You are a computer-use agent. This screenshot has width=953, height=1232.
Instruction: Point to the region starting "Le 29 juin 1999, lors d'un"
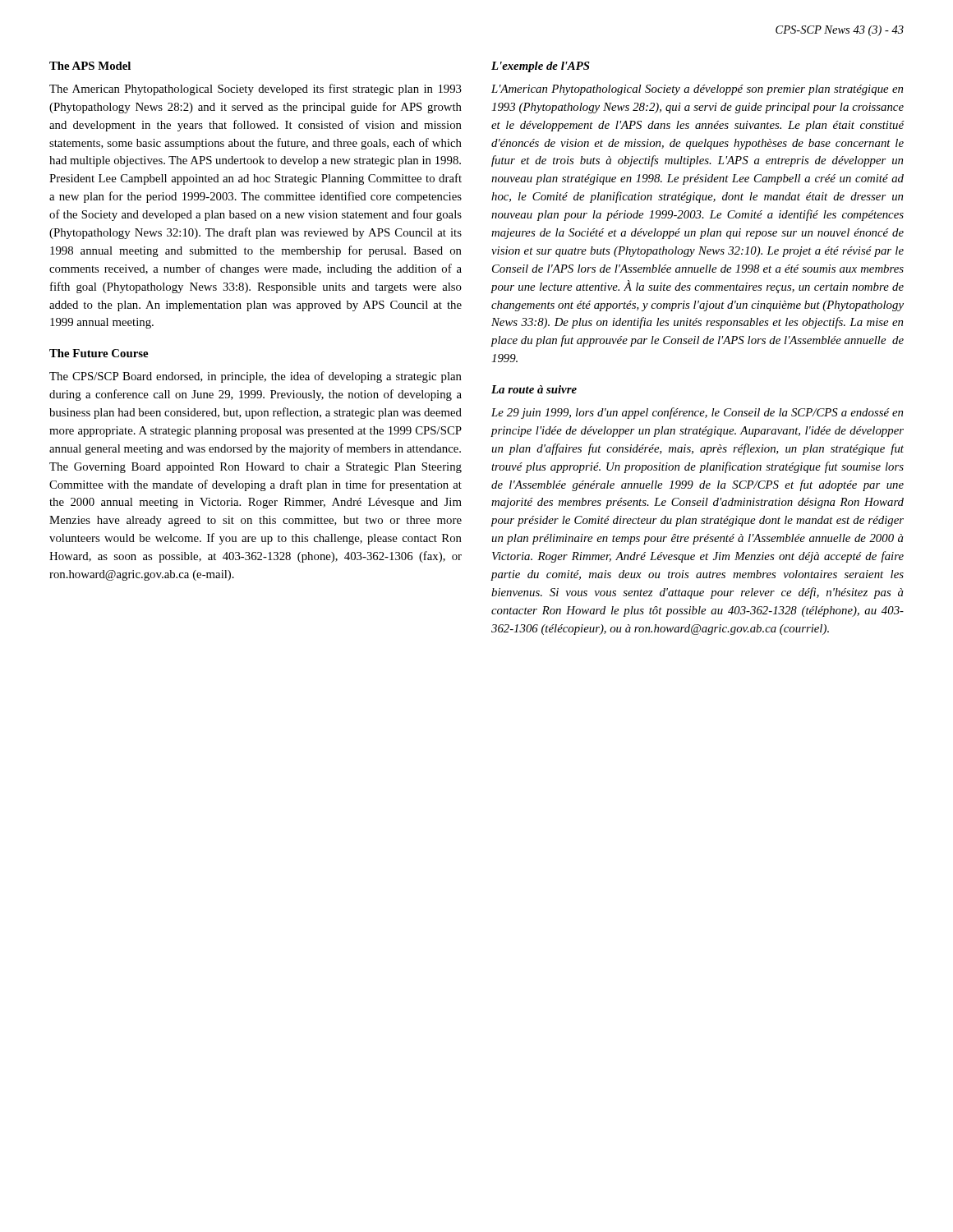698,520
